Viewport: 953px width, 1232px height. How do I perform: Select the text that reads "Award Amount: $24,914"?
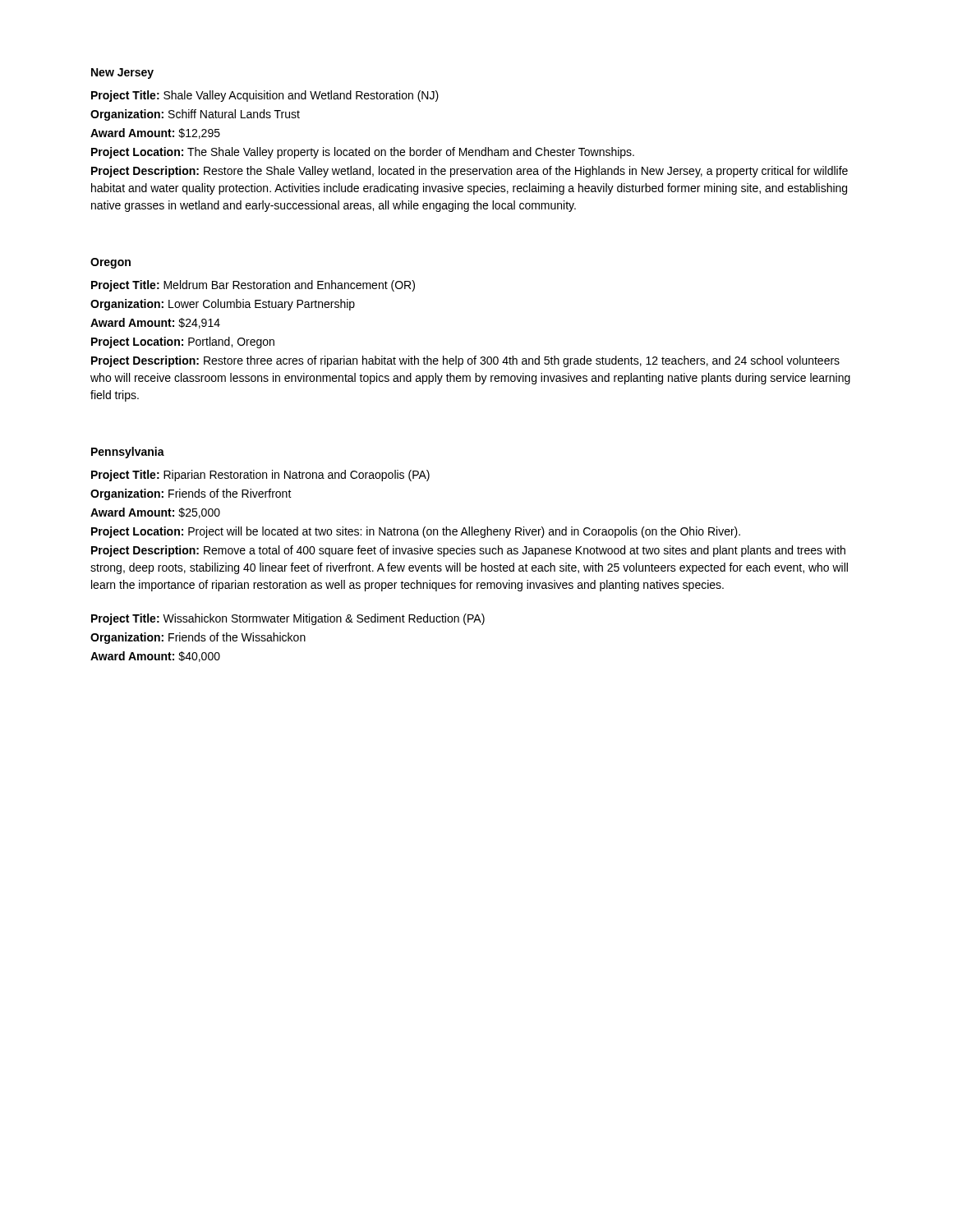coord(155,323)
